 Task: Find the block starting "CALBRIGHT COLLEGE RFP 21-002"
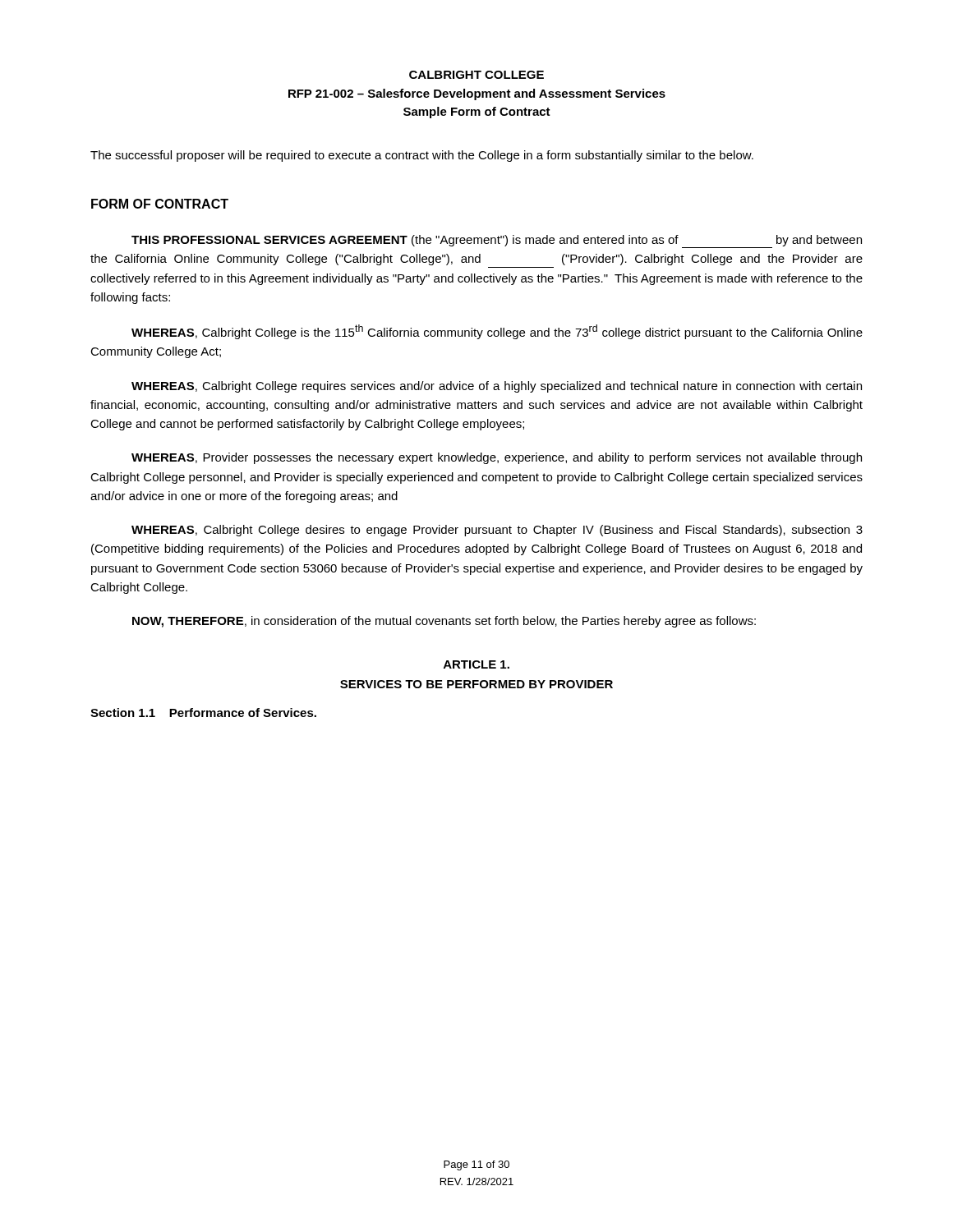[x=476, y=93]
